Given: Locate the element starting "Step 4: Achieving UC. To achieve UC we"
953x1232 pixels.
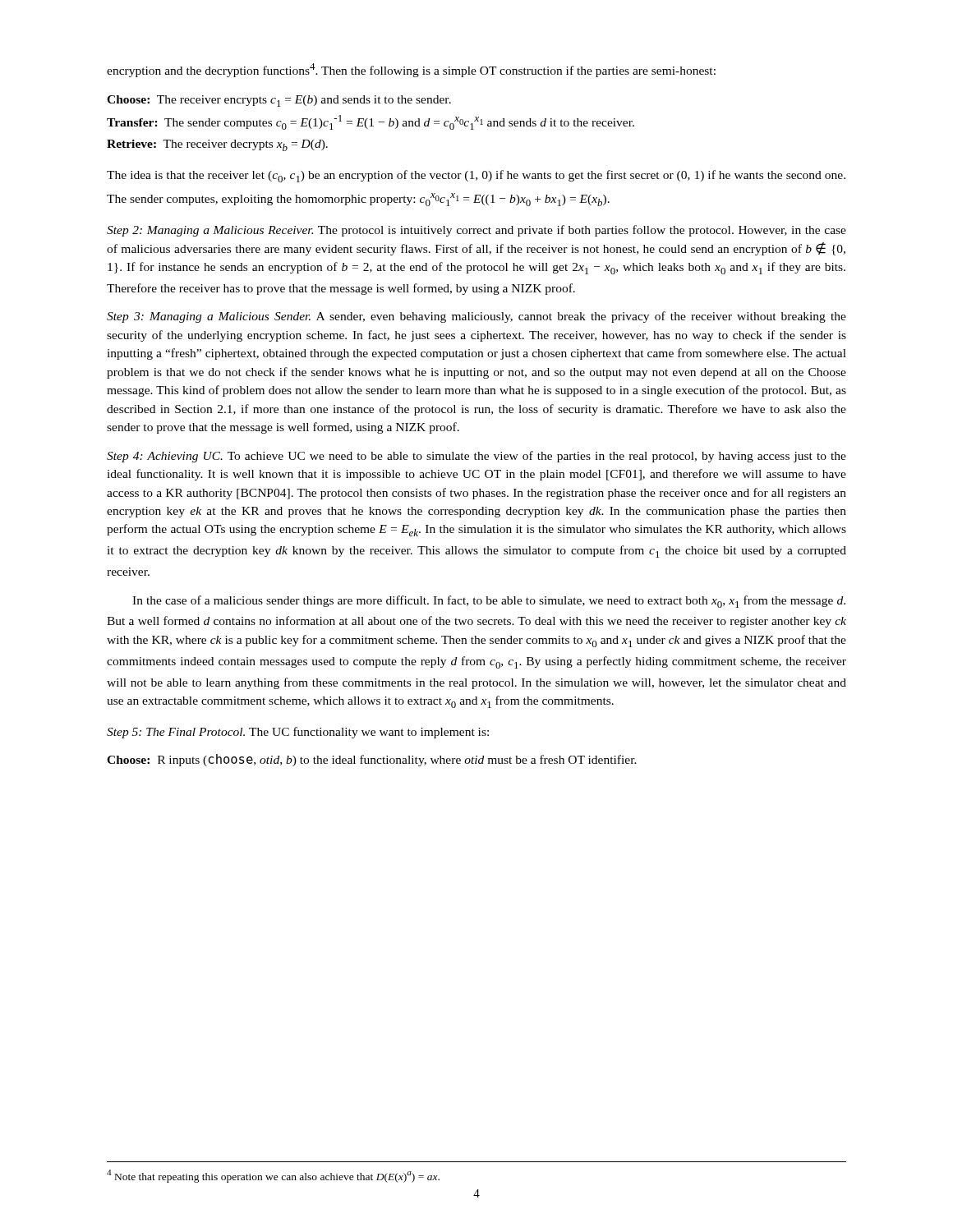Looking at the screenshot, I should [476, 513].
